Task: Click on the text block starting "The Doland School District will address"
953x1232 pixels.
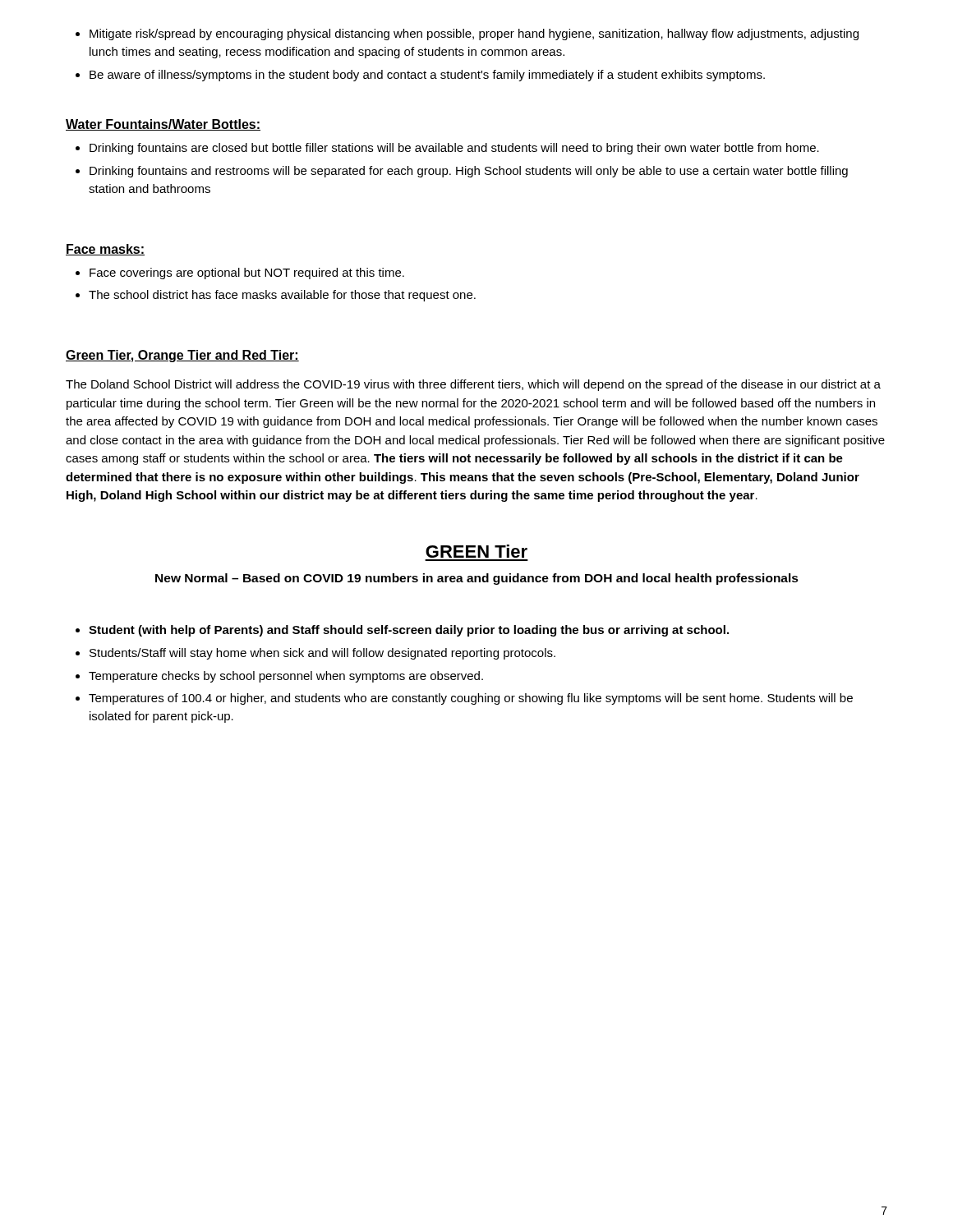Action: [476, 440]
